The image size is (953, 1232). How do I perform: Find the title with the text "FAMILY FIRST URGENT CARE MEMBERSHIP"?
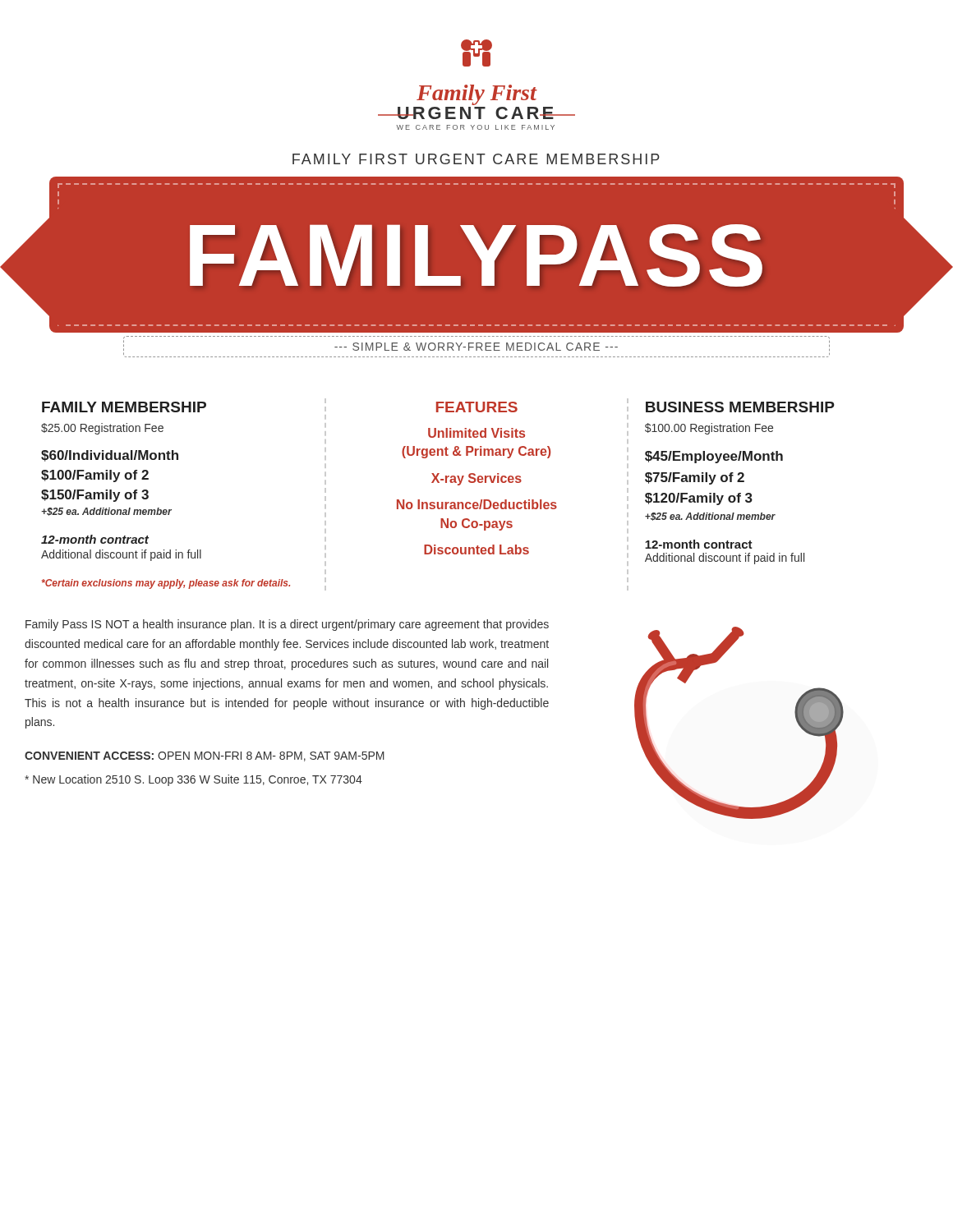pos(476,159)
